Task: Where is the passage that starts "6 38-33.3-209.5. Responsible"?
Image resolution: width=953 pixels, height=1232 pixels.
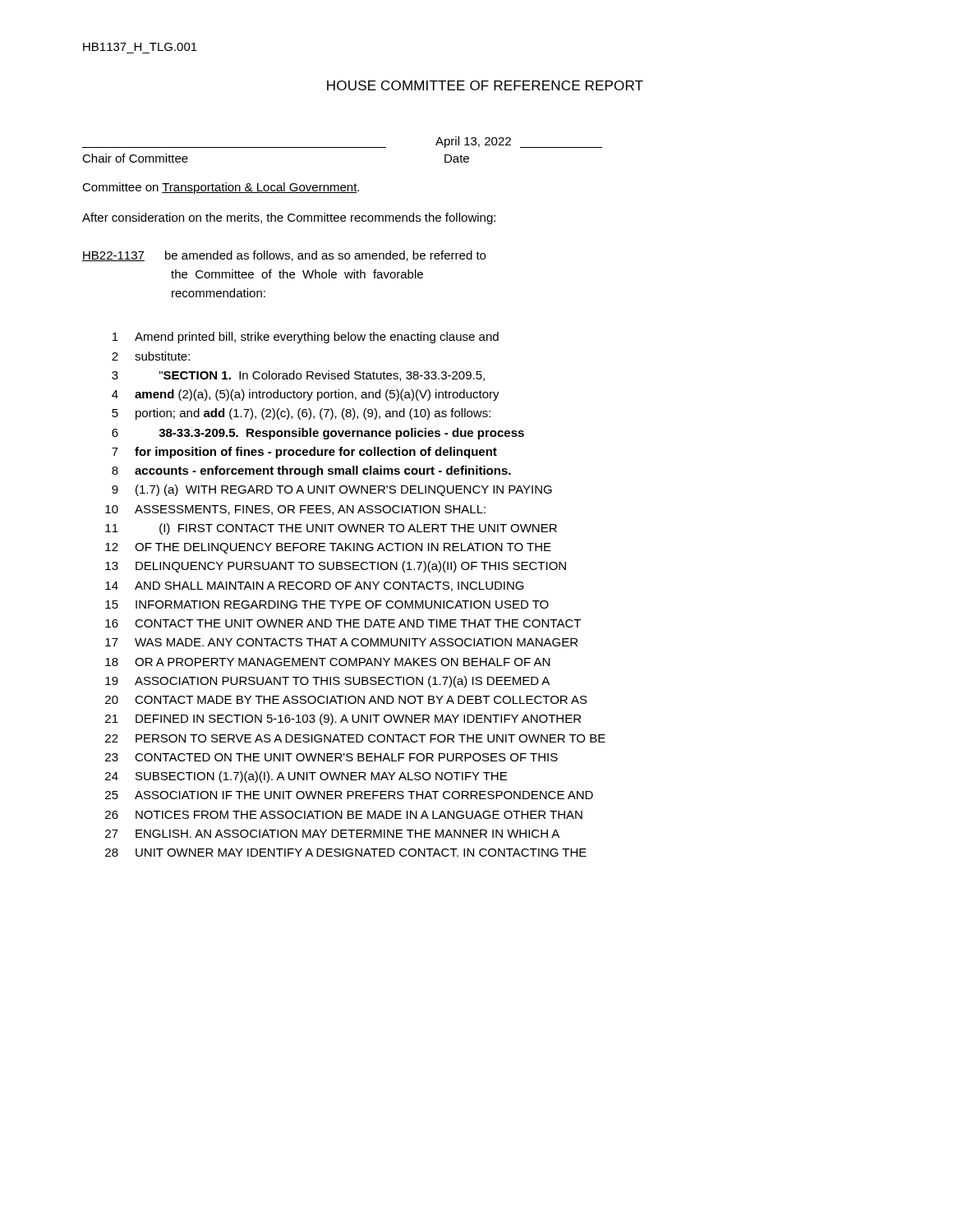Action: point(485,432)
